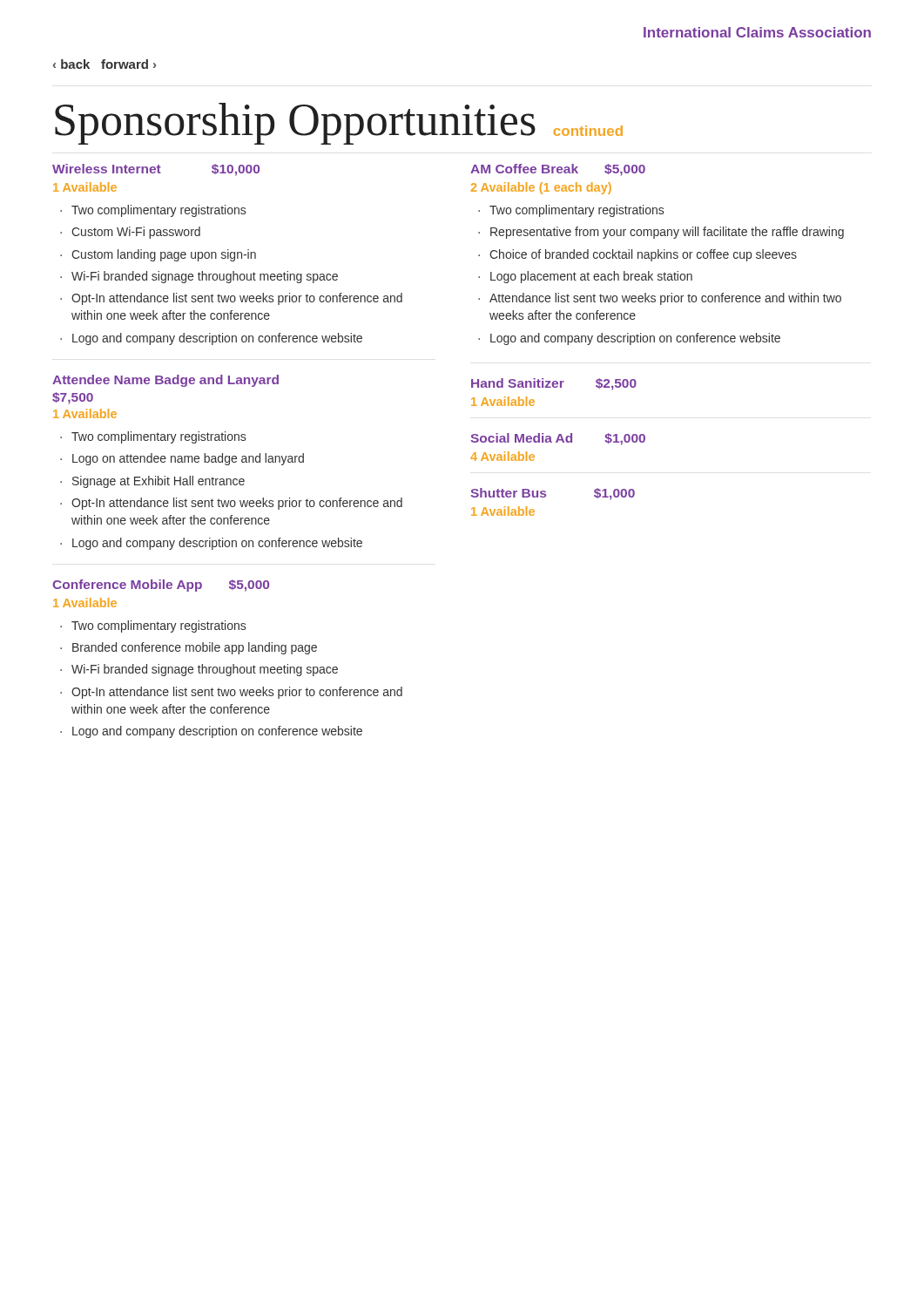The width and height of the screenshot is (924, 1307).
Task: Click where it says "Shutter Bus $1,000 1 Available"
Action: pyautogui.click(x=503, y=494)
